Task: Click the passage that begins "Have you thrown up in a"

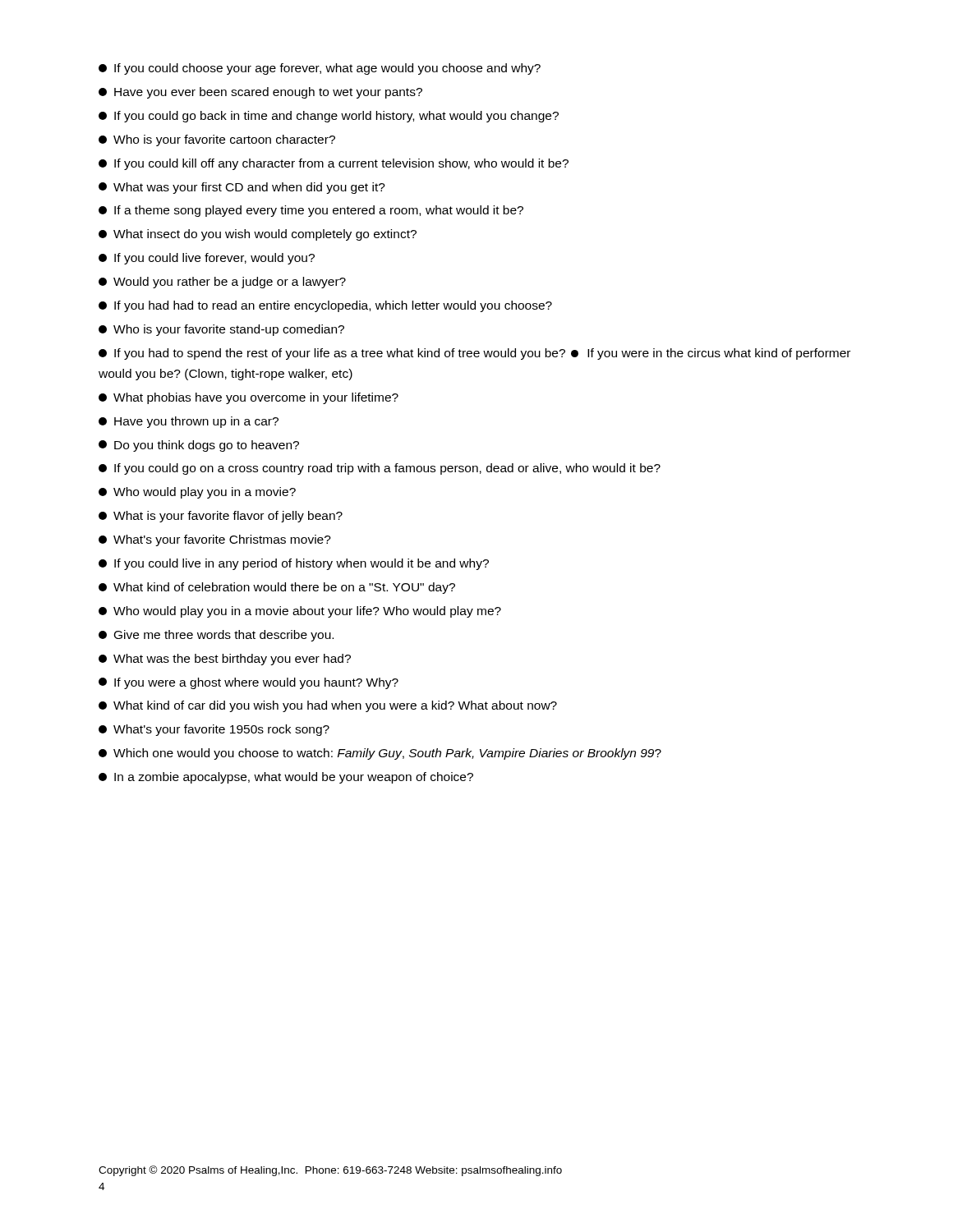Action: point(189,421)
